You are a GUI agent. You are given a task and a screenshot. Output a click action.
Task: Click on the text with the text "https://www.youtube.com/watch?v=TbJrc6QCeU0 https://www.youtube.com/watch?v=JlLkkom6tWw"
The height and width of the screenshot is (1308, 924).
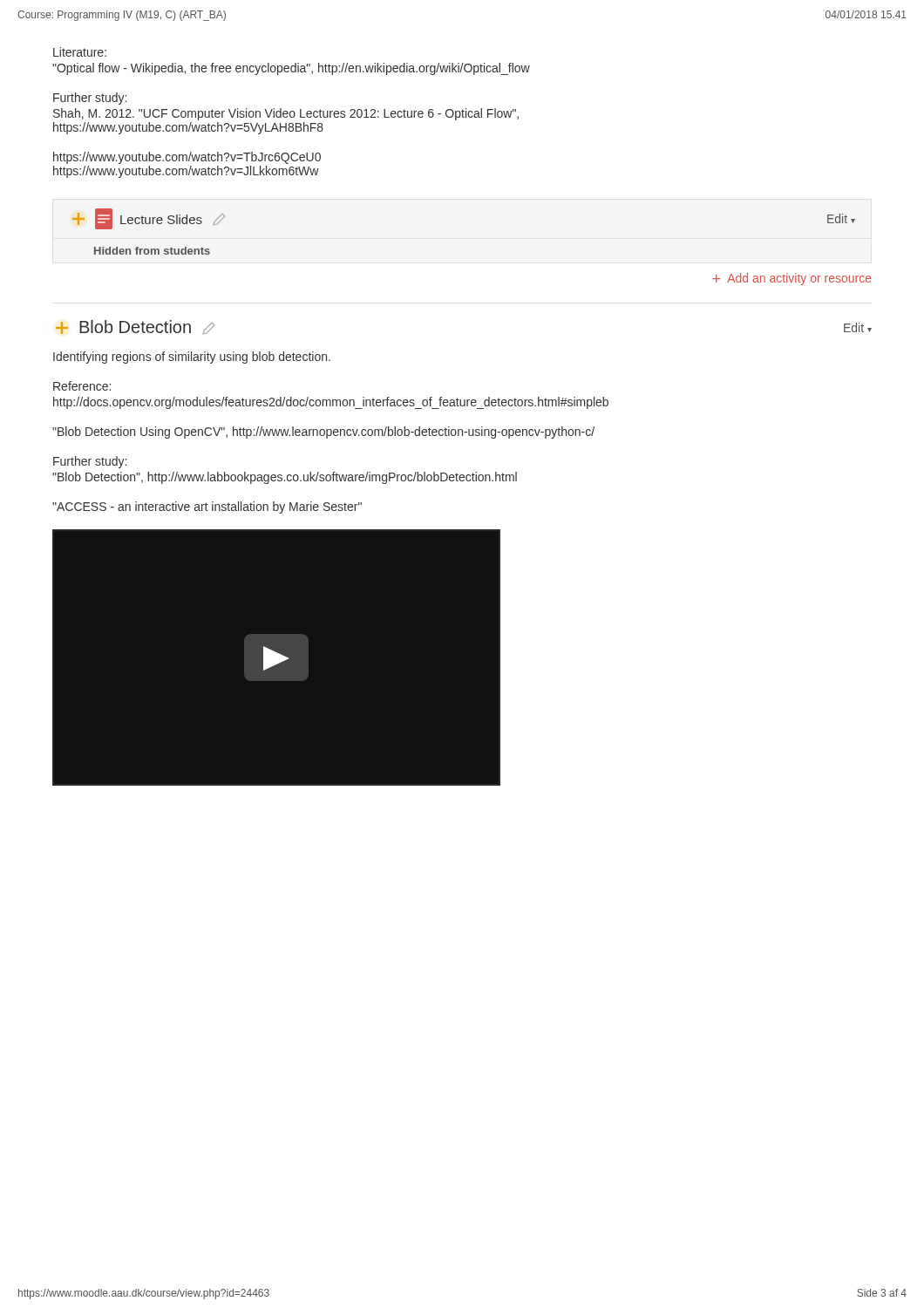(187, 158)
